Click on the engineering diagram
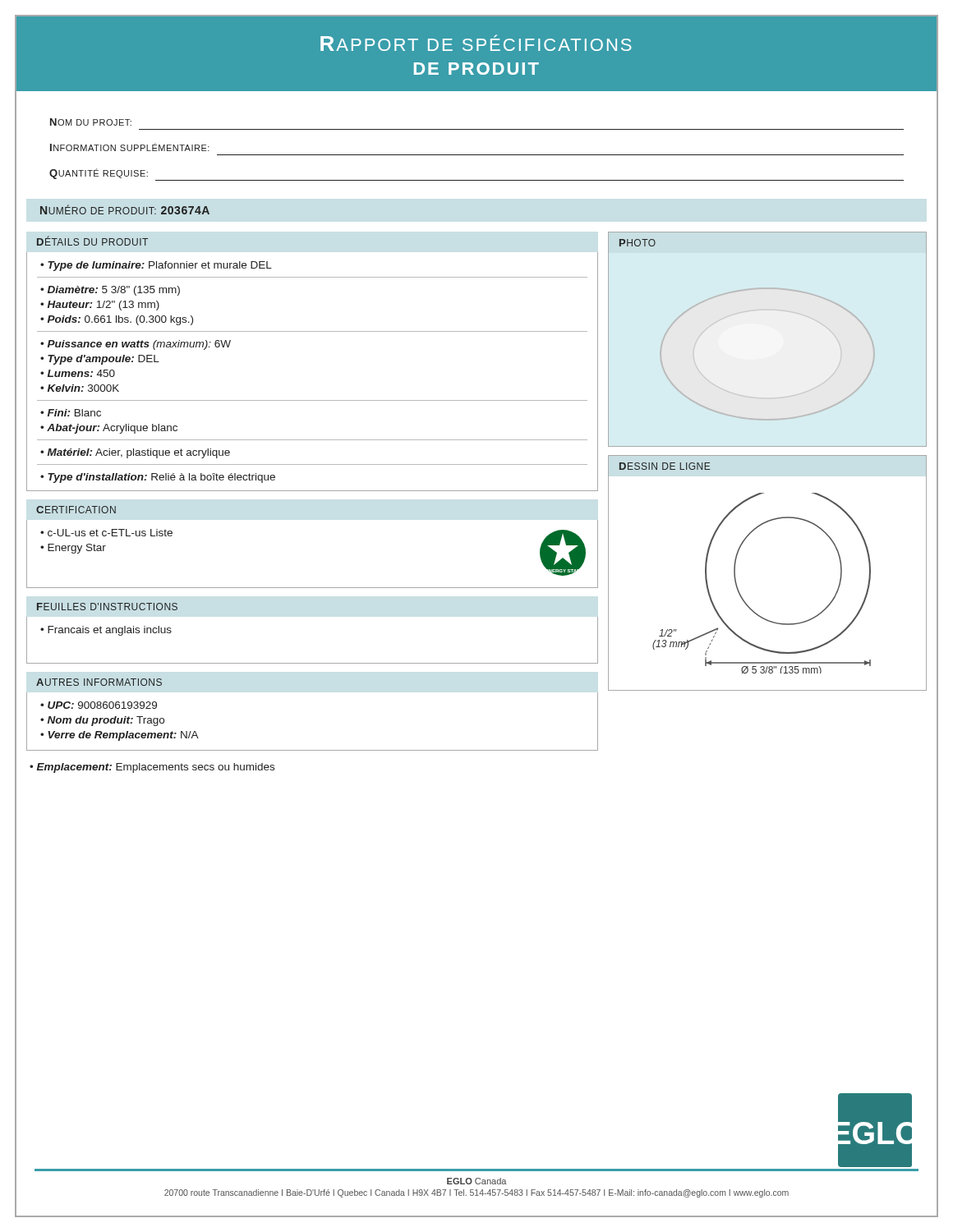 (767, 573)
